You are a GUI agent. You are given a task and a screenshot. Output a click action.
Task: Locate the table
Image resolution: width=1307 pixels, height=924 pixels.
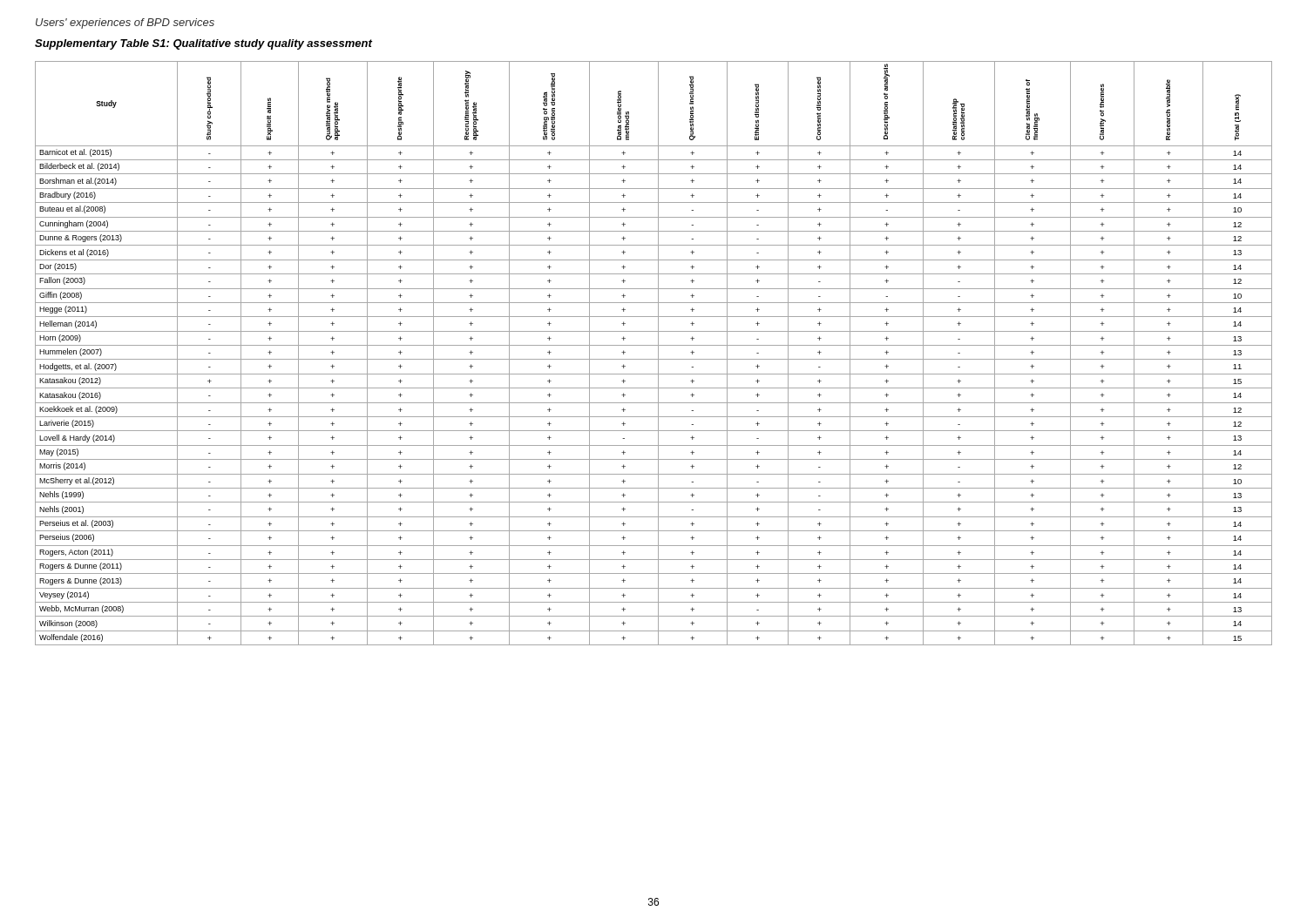pos(654,353)
